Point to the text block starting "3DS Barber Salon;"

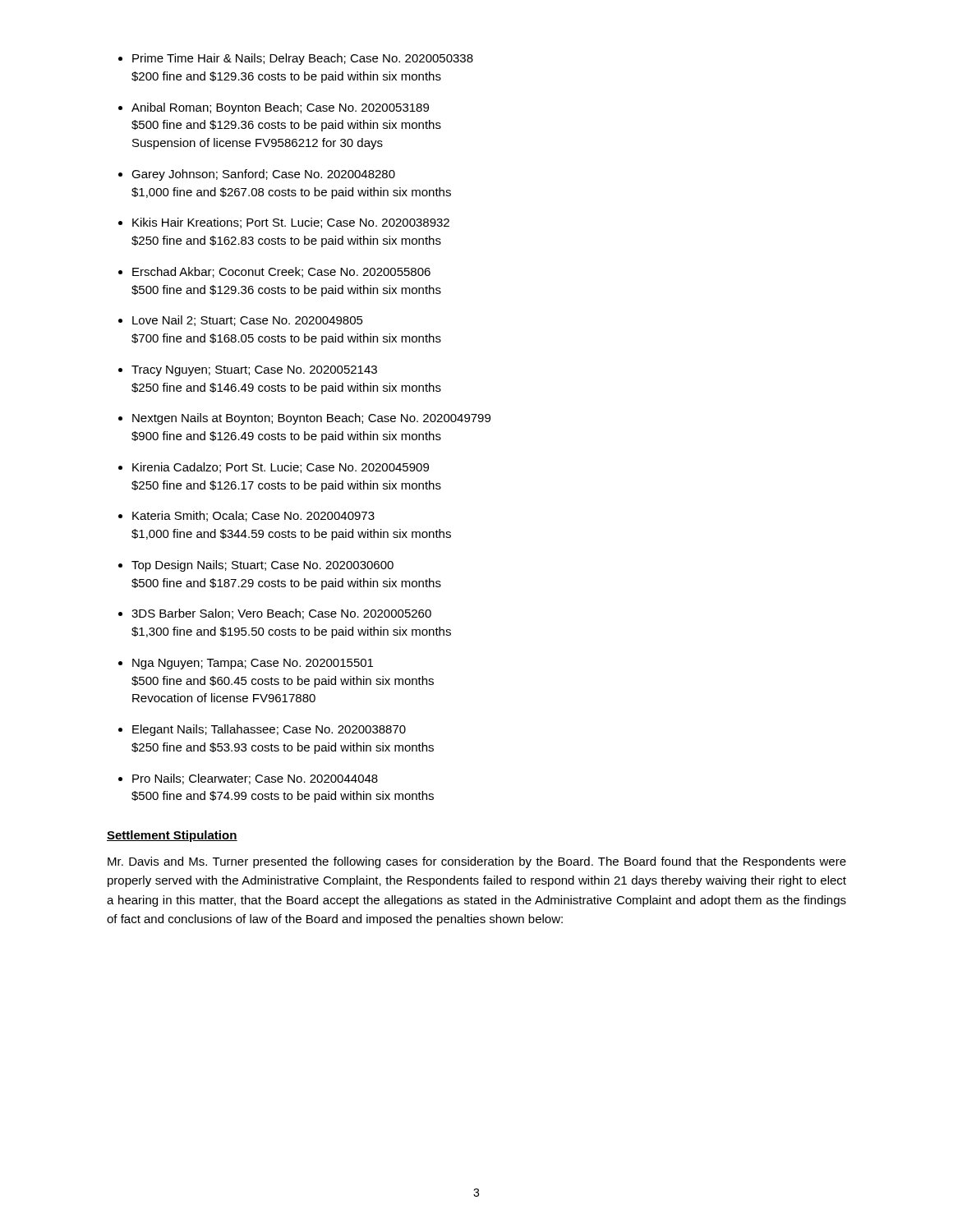[291, 622]
